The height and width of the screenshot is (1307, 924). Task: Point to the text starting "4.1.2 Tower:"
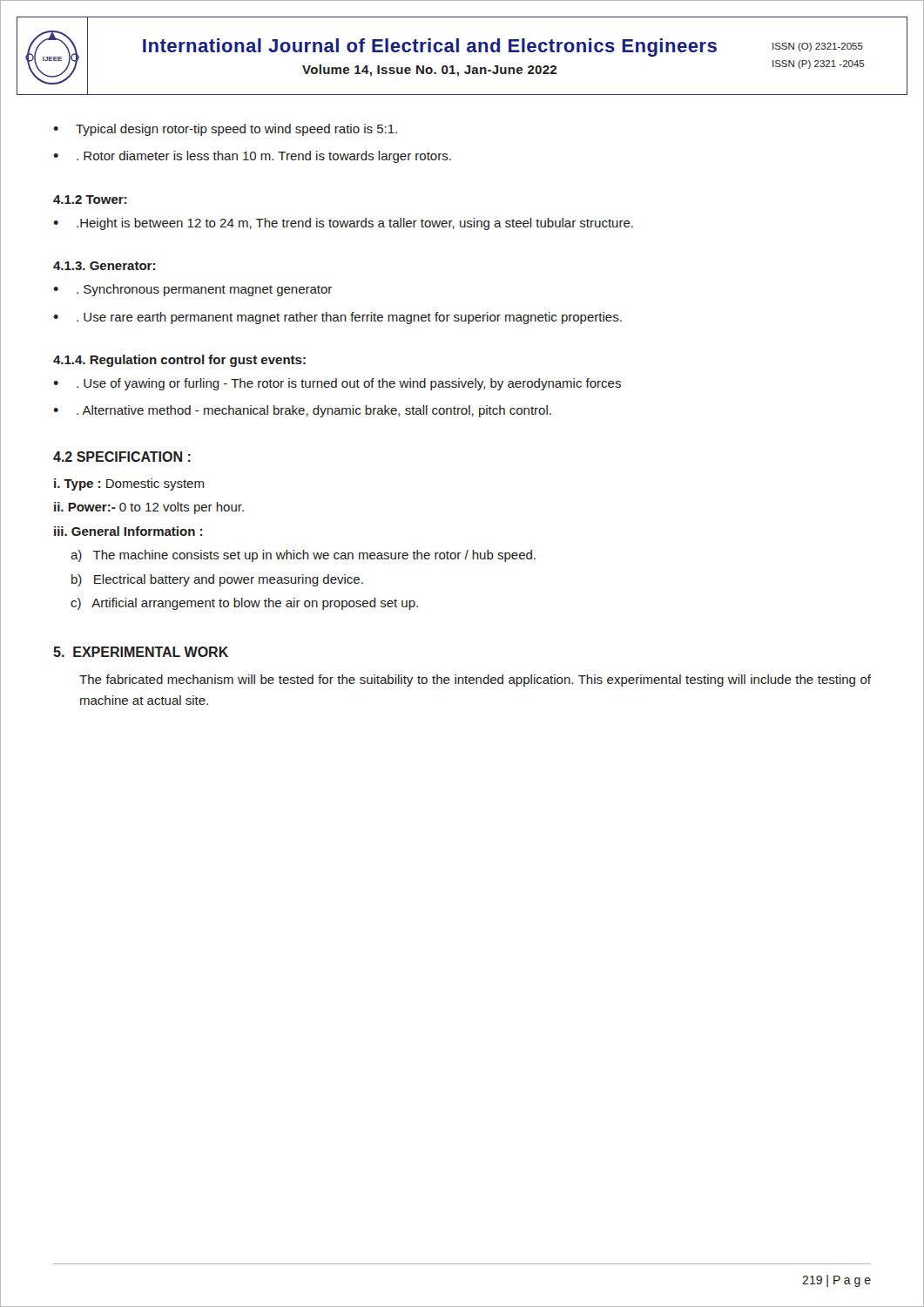pos(90,199)
